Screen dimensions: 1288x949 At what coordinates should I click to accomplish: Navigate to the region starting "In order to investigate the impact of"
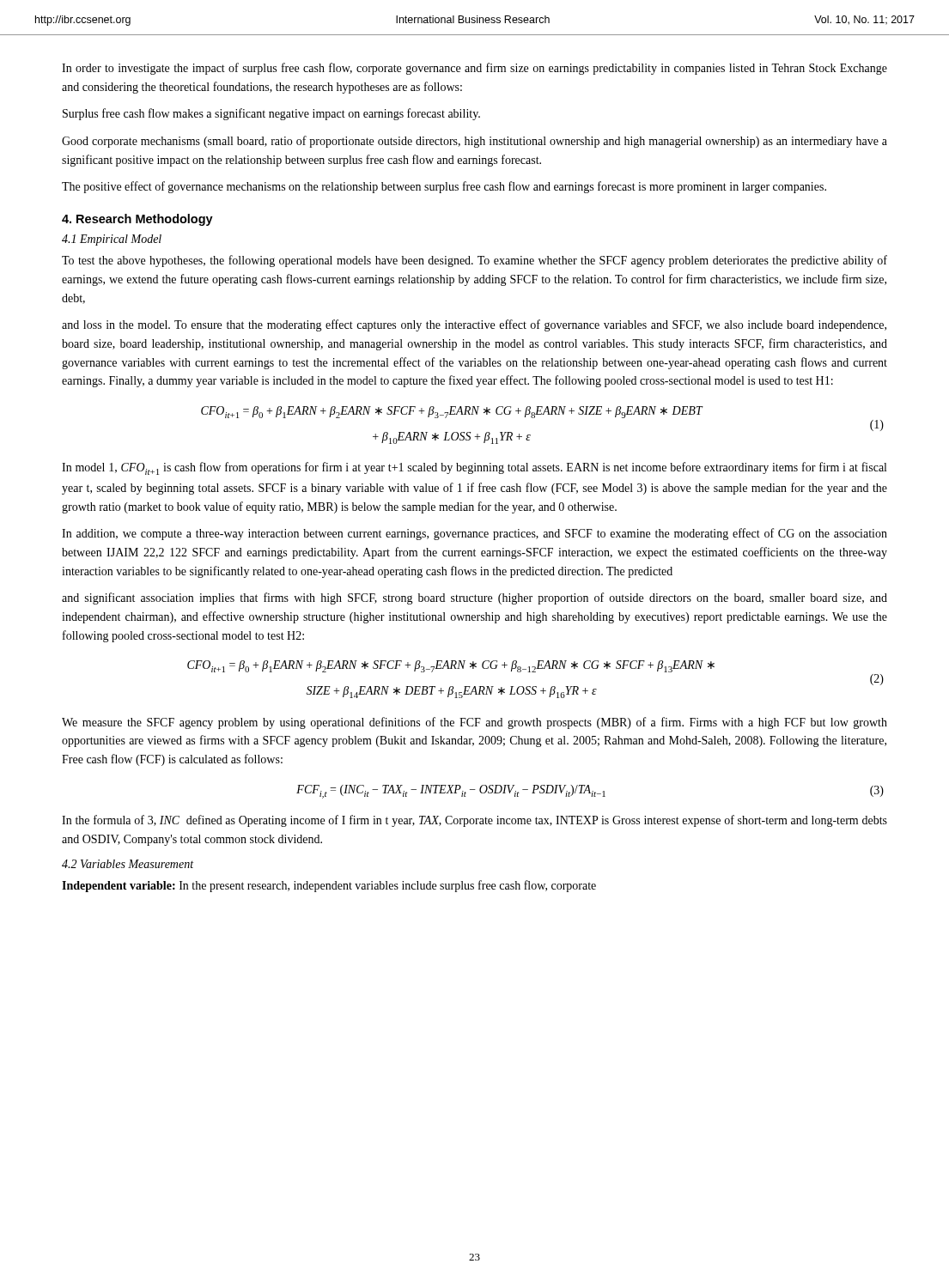[474, 78]
